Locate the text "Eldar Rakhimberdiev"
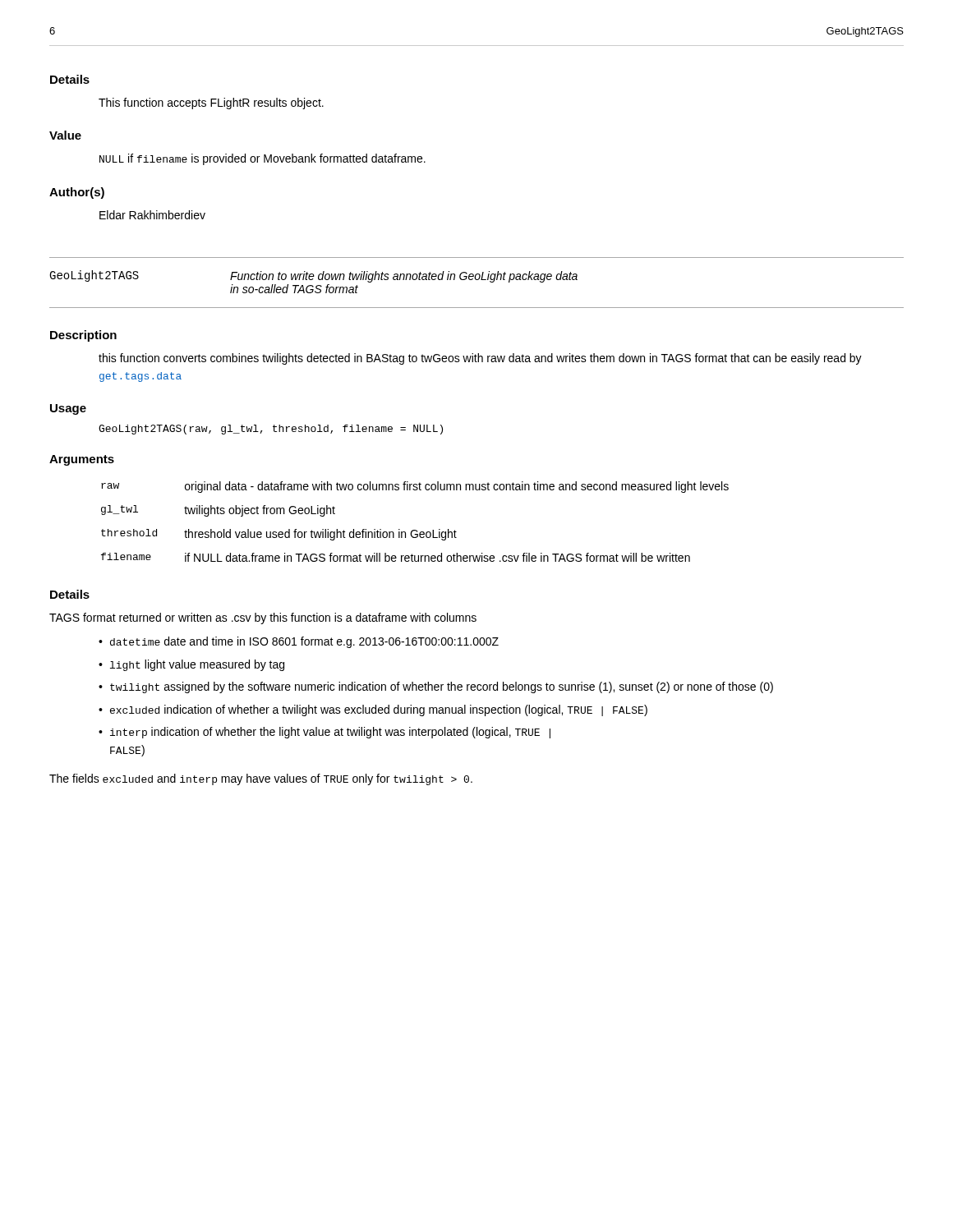 pos(152,215)
